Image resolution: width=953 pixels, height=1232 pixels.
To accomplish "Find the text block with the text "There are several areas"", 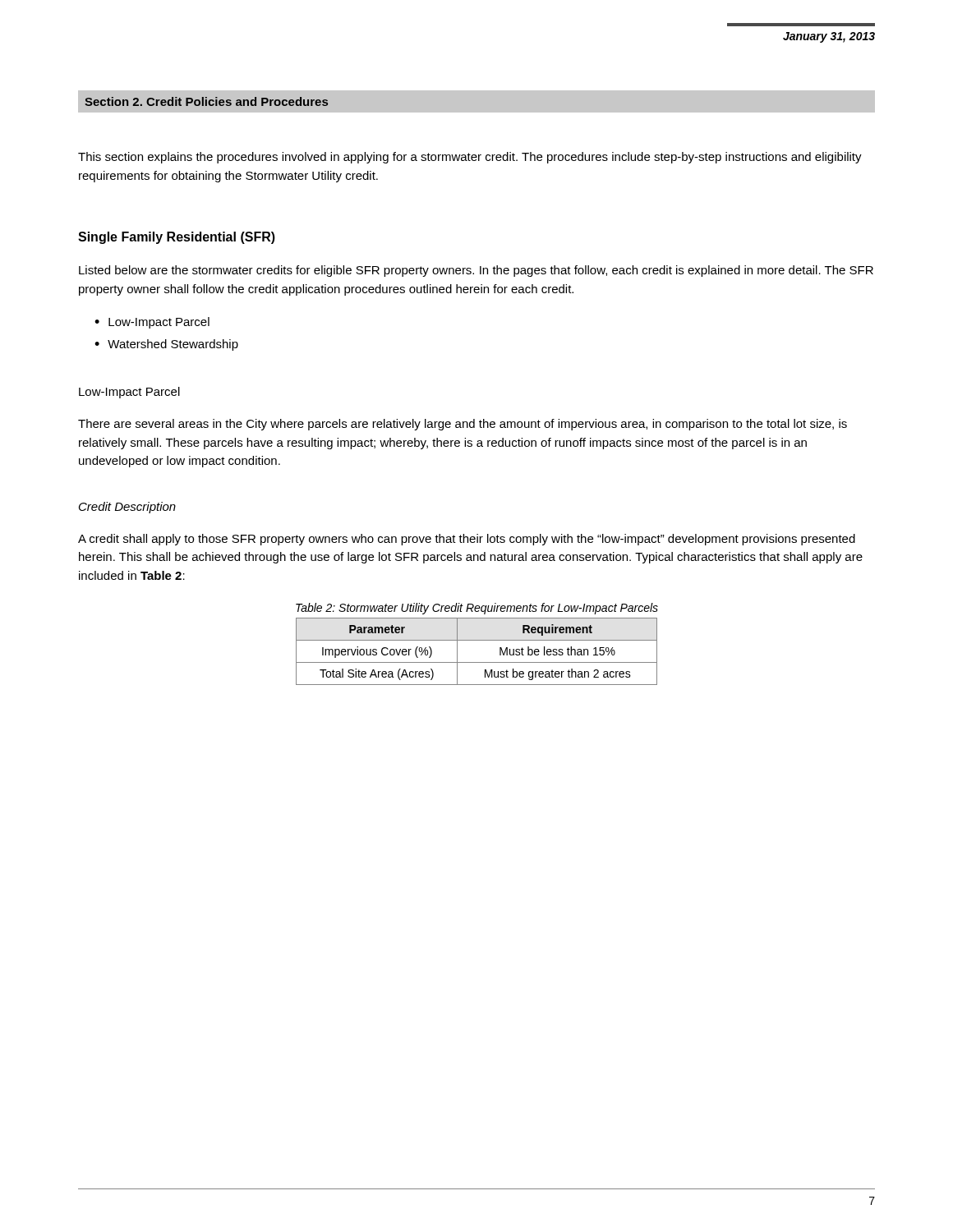I will (x=463, y=442).
